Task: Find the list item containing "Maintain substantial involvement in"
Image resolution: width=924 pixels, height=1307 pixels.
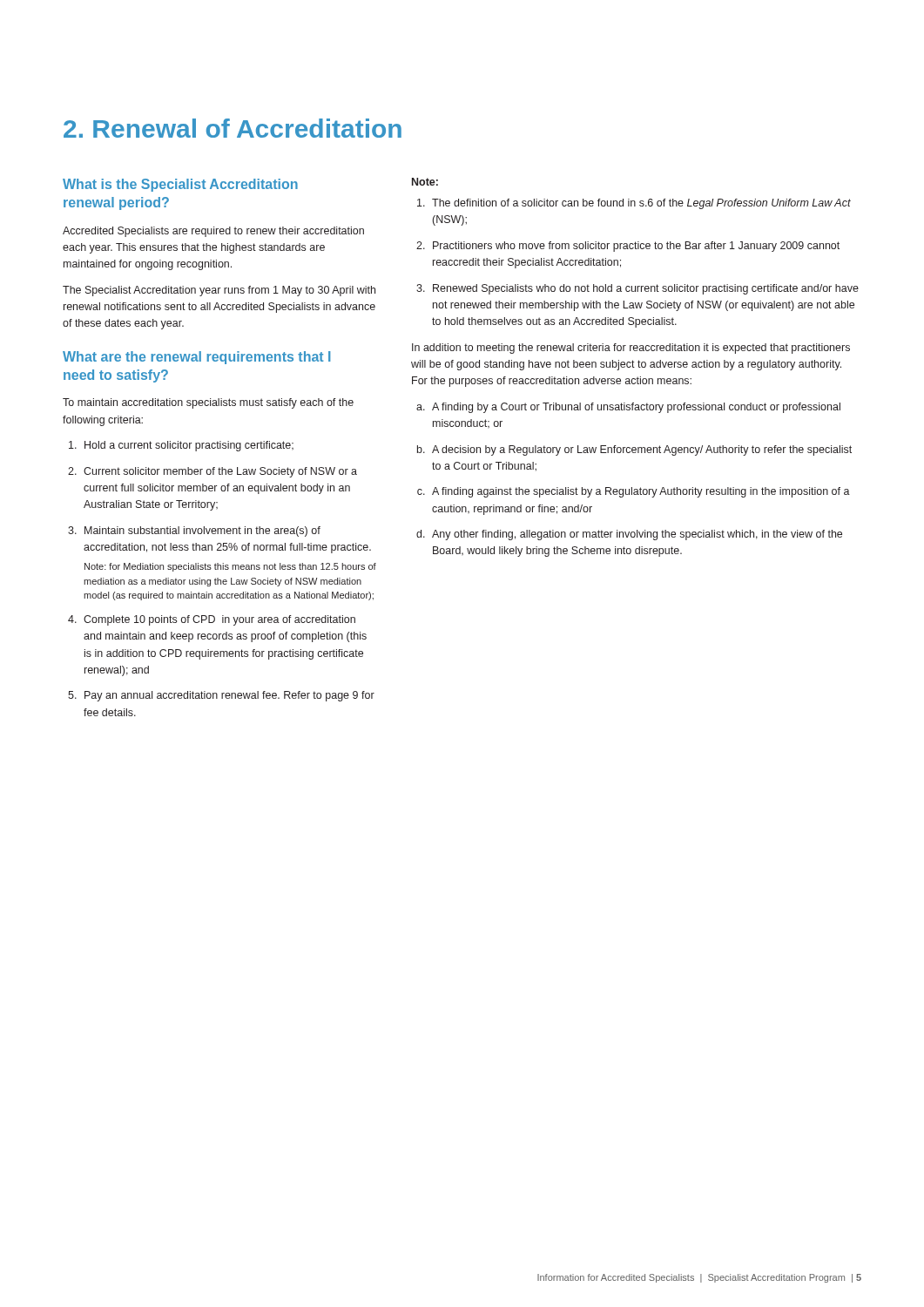Action: 228,563
